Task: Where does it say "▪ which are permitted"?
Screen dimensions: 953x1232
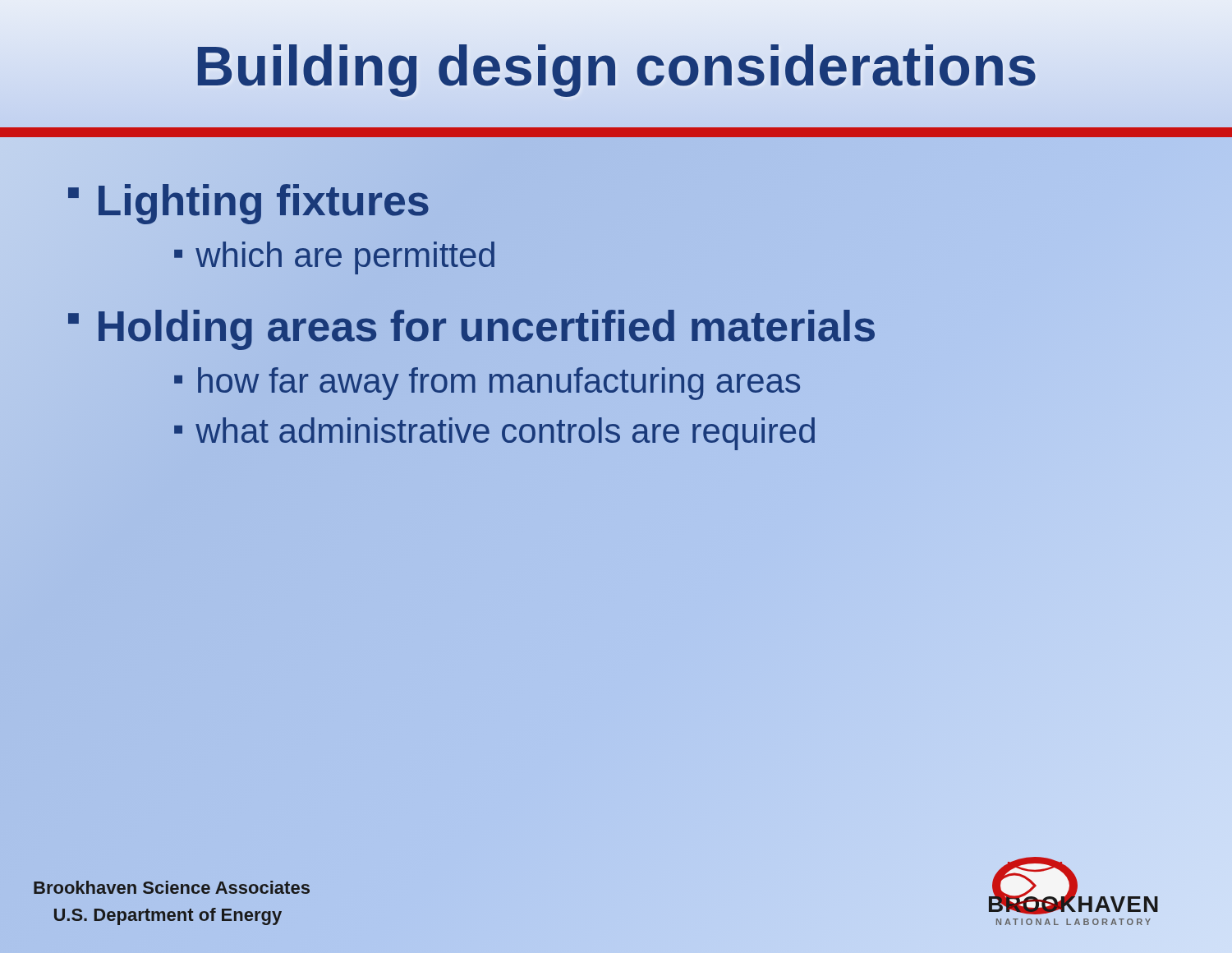Action: click(x=335, y=256)
